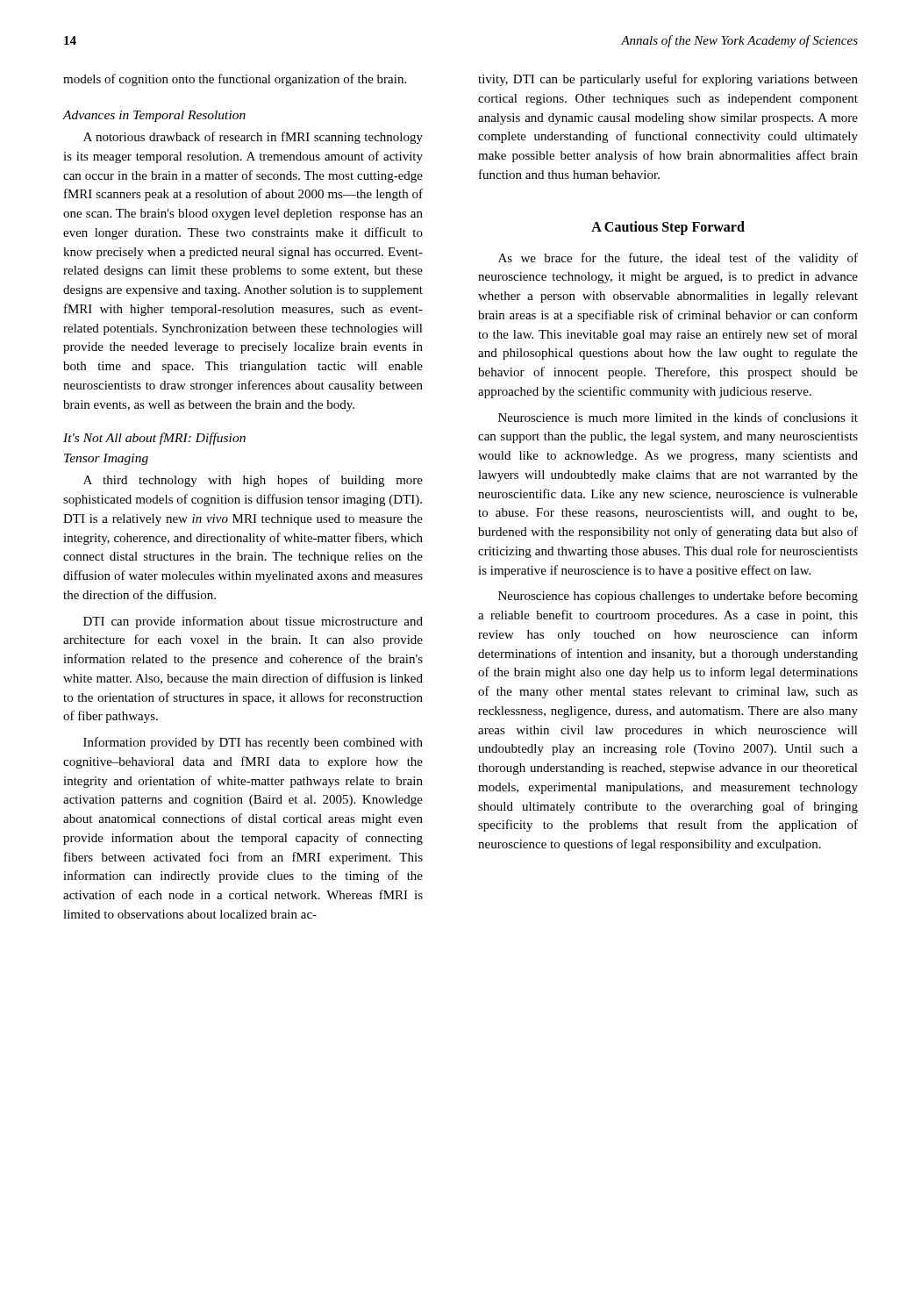Find the text block with the text "tivity, DTI can be"
This screenshot has width=921, height=1316.
tap(668, 127)
